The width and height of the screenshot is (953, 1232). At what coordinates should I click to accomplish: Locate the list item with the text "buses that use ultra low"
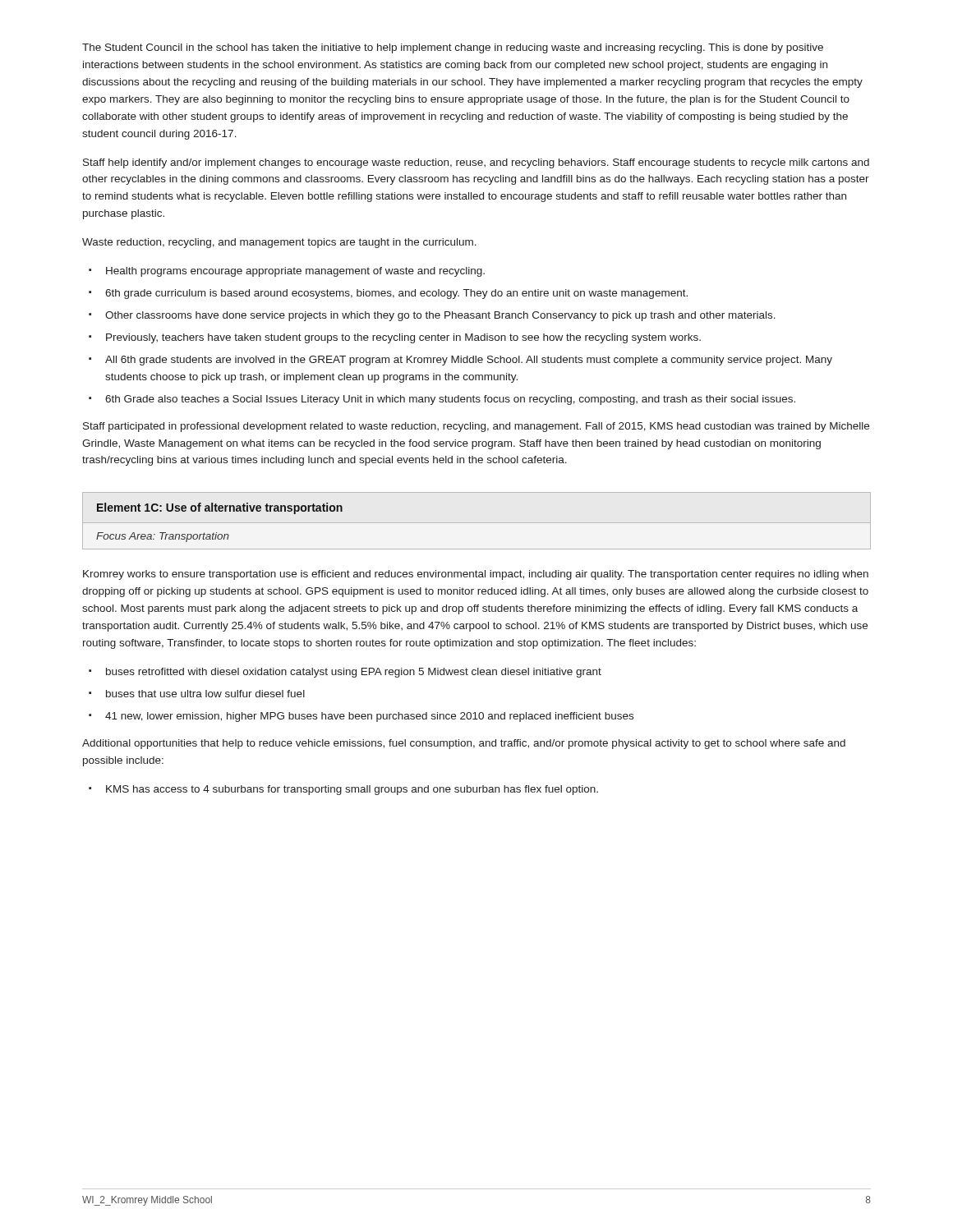205,693
